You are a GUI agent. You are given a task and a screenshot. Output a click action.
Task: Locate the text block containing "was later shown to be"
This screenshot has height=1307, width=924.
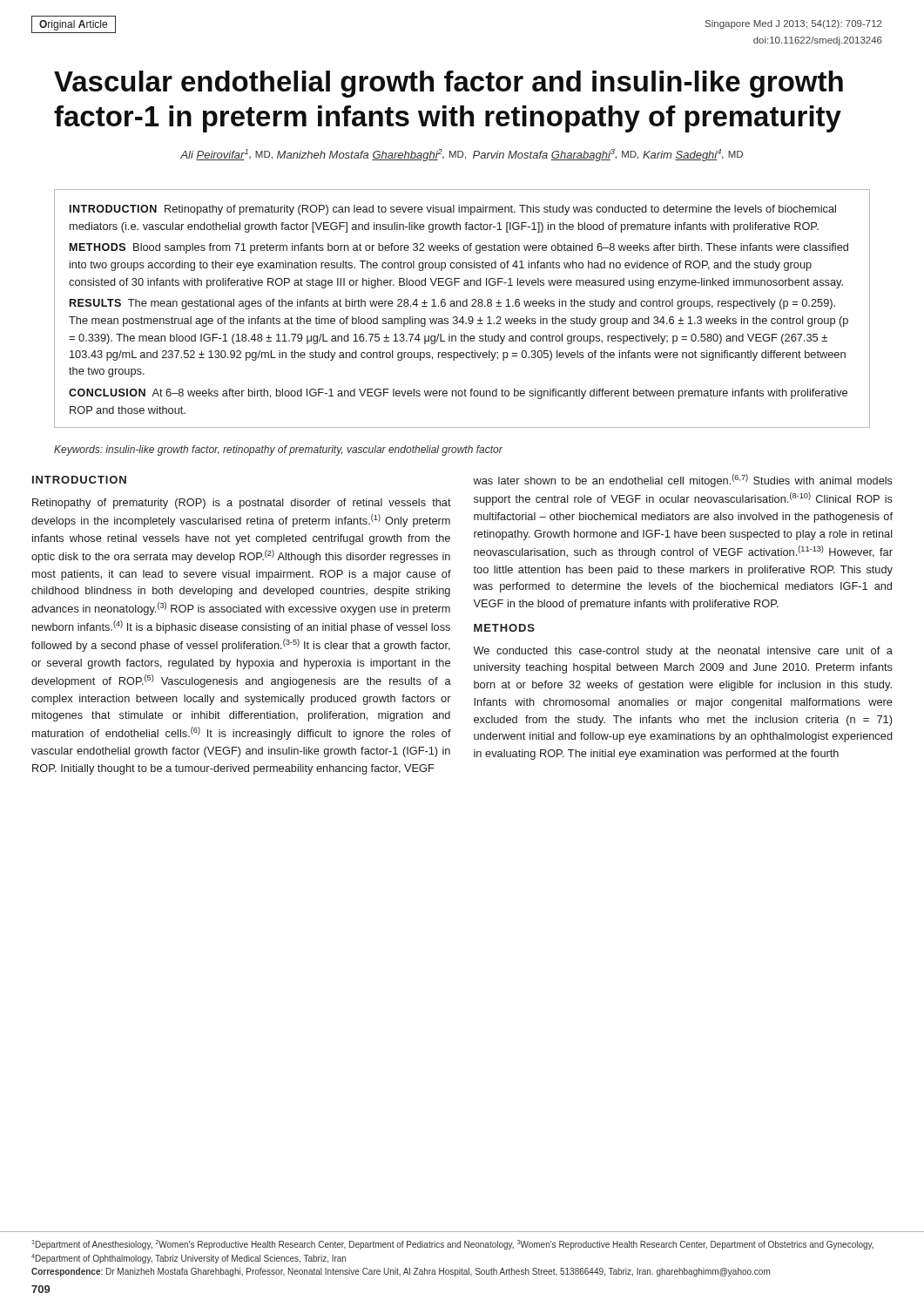pos(683,542)
